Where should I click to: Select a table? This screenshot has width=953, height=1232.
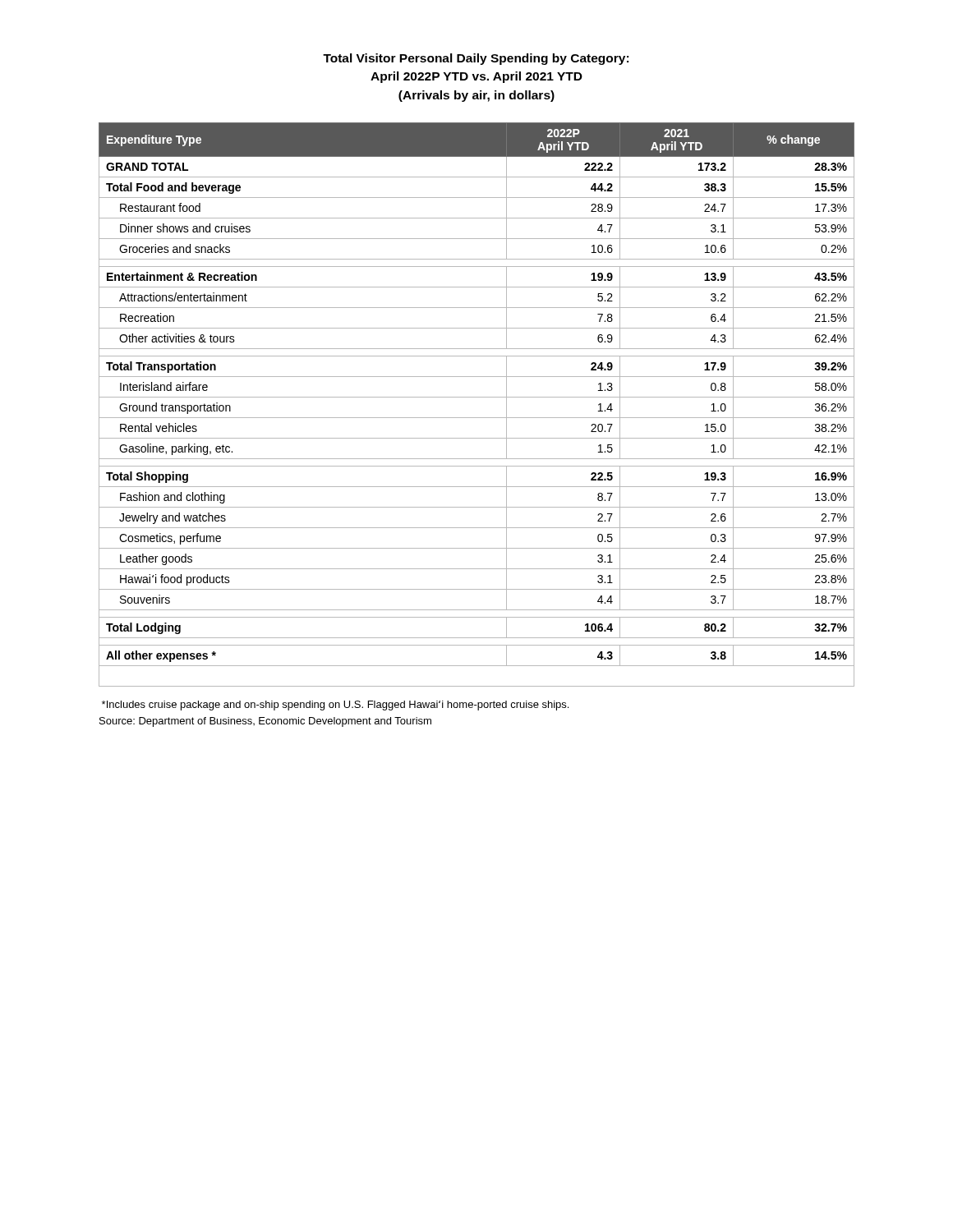click(x=476, y=405)
